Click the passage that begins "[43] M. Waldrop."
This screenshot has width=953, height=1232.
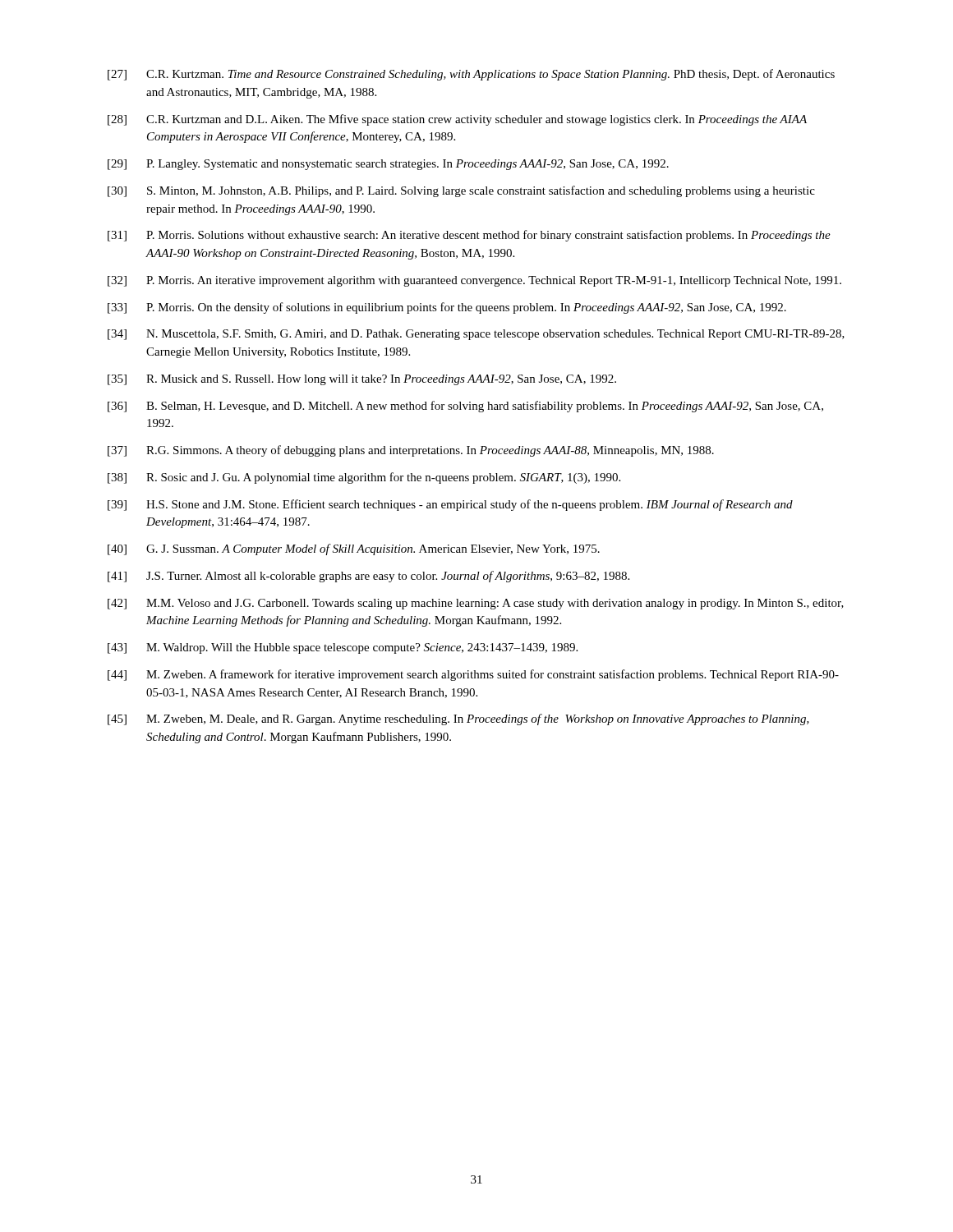(x=476, y=648)
